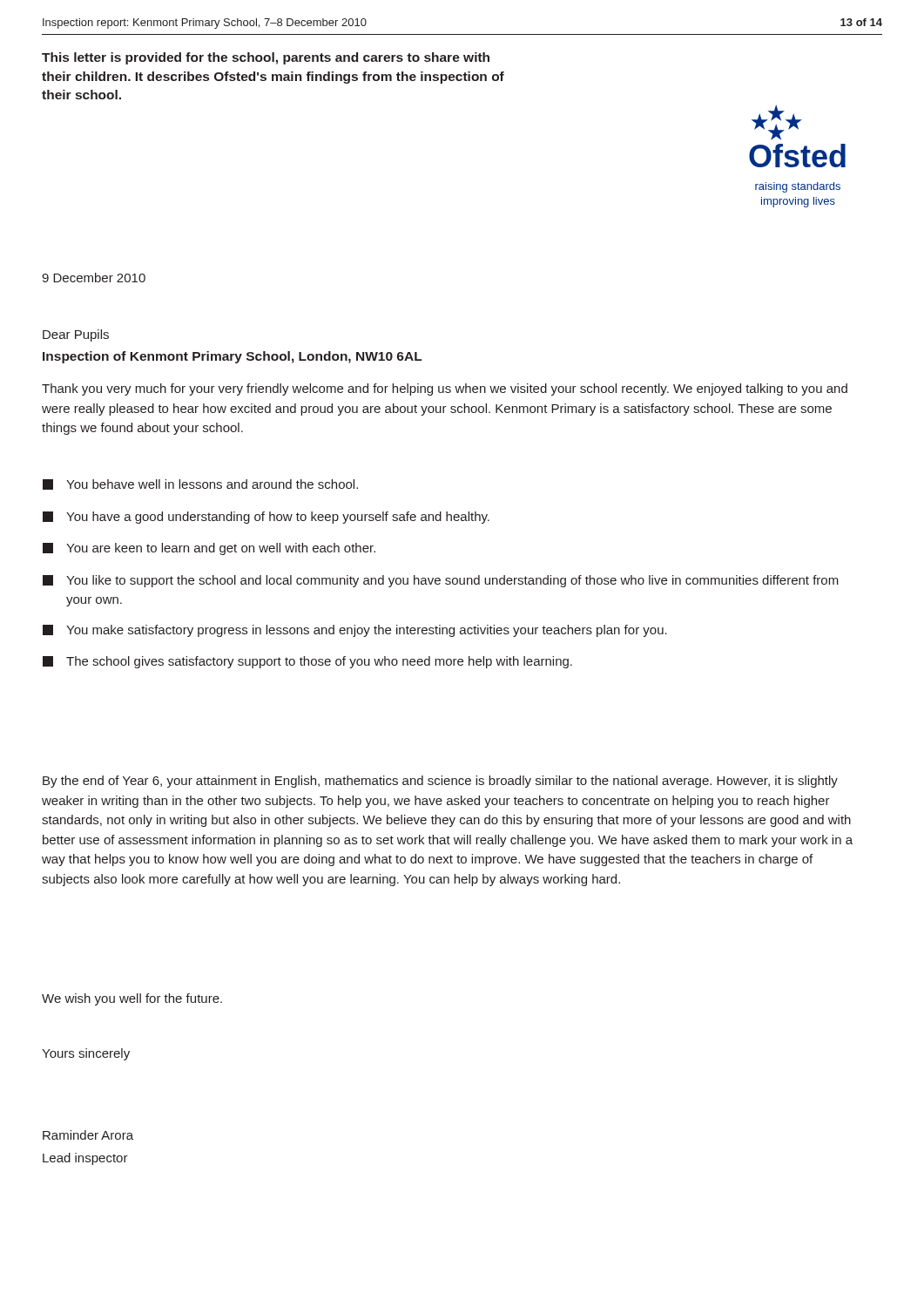924x1307 pixels.
Task: Point to the block starting "You have a good understanding of how to"
Action: [x=266, y=517]
